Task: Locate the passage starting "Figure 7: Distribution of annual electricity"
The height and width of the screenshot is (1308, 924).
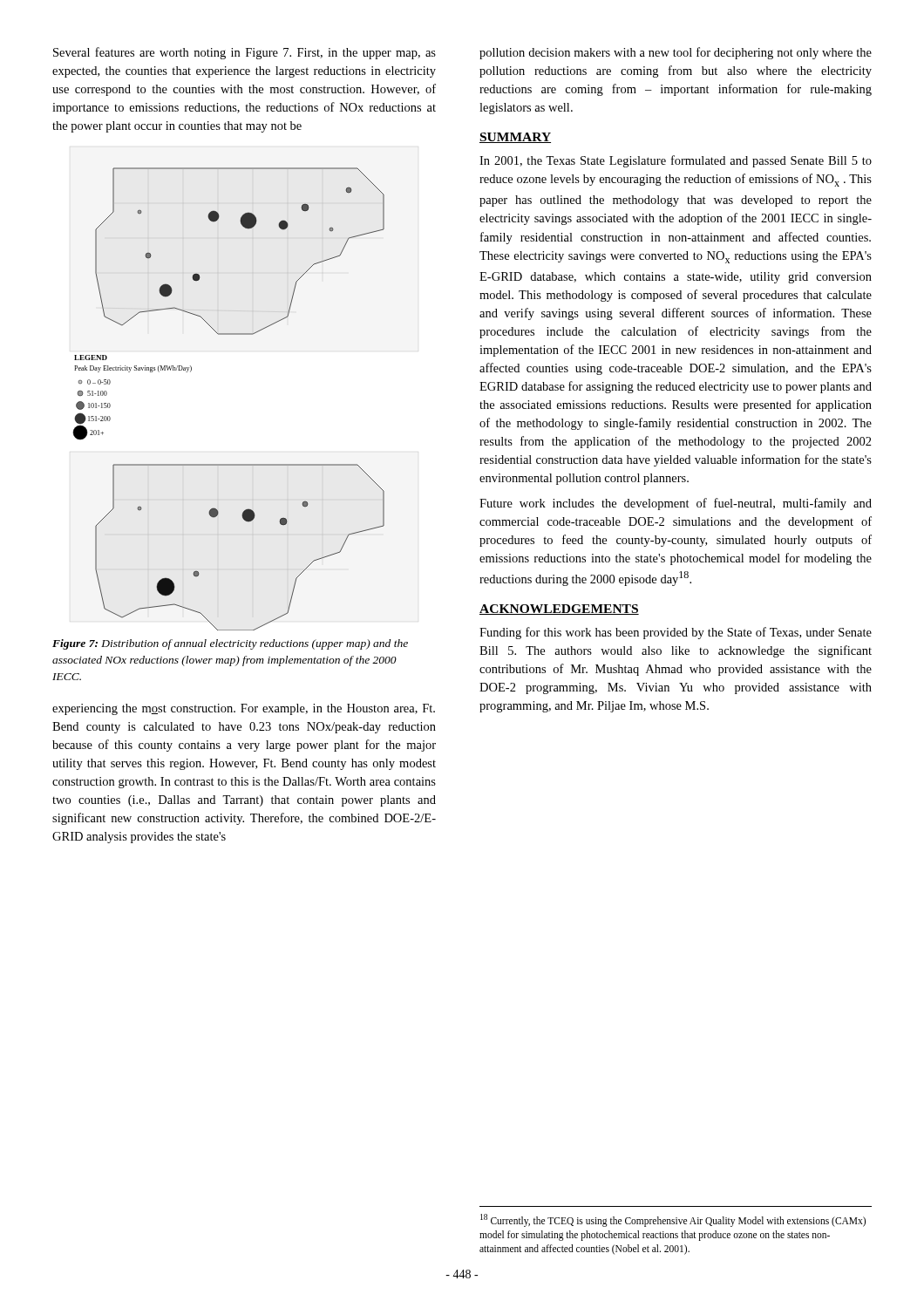Action: pyautogui.click(x=235, y=660)
